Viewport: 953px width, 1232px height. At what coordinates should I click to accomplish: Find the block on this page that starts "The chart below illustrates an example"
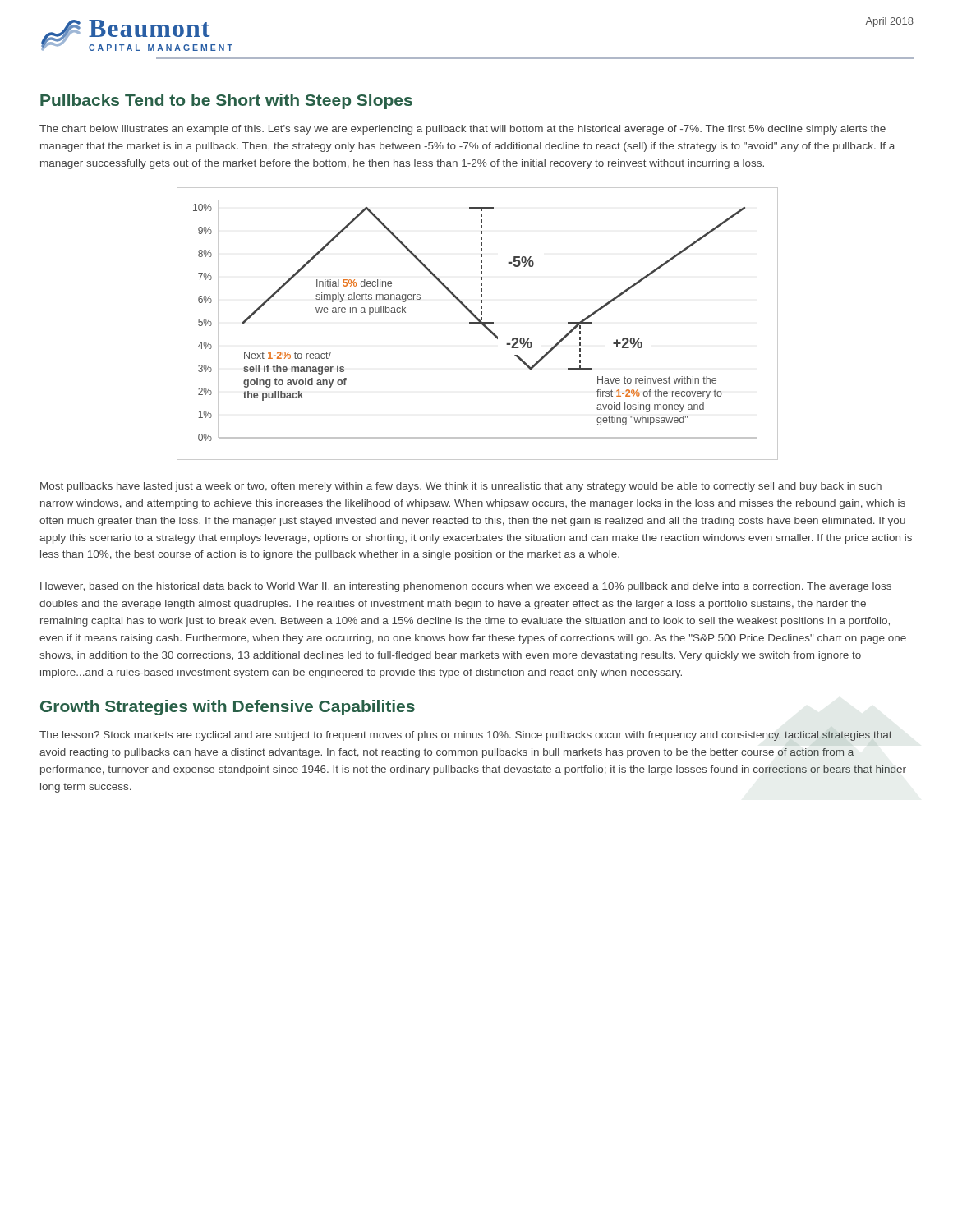[467, 146]
